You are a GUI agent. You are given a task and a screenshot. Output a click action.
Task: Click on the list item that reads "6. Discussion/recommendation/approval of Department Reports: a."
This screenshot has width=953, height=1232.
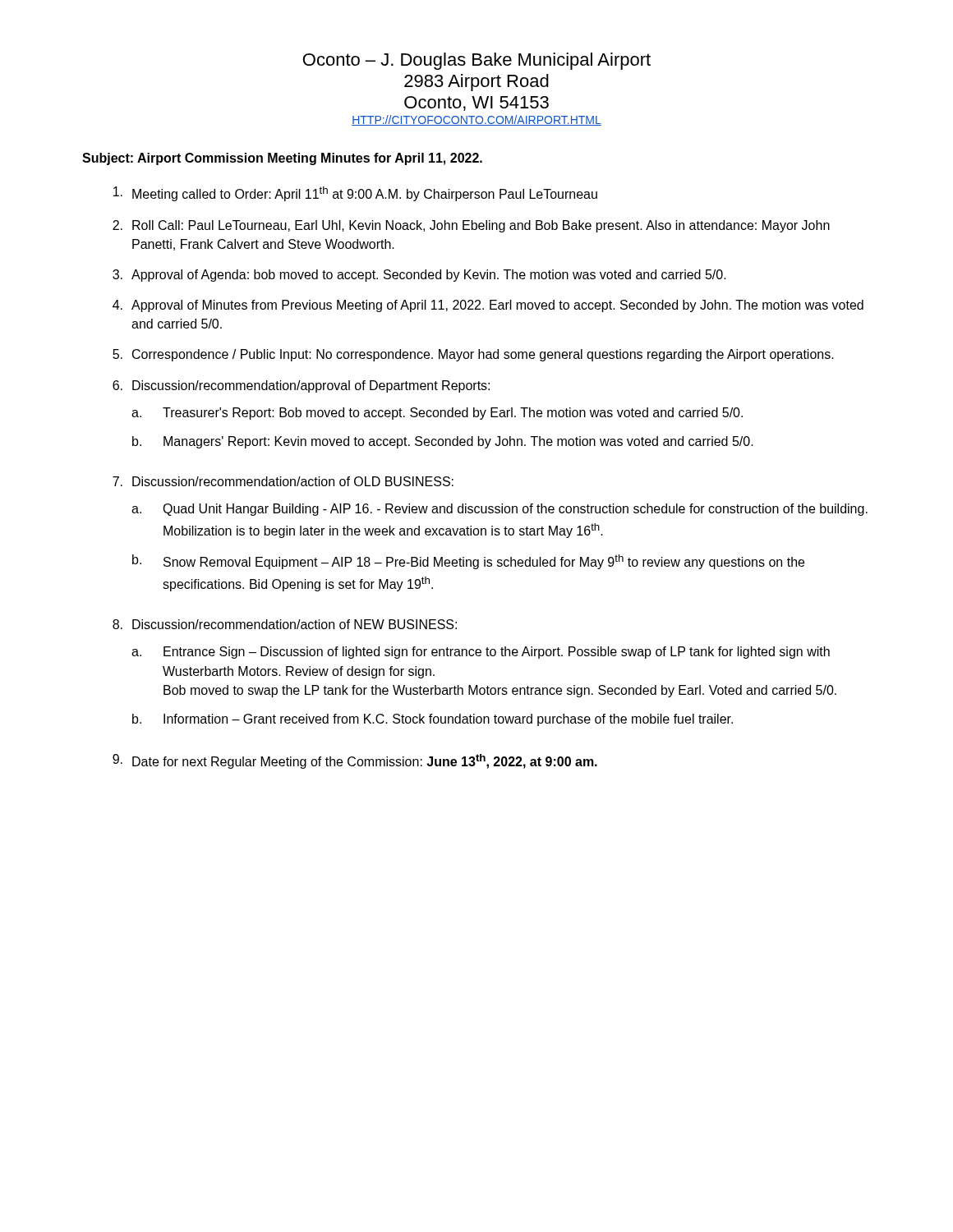(476, 418)
